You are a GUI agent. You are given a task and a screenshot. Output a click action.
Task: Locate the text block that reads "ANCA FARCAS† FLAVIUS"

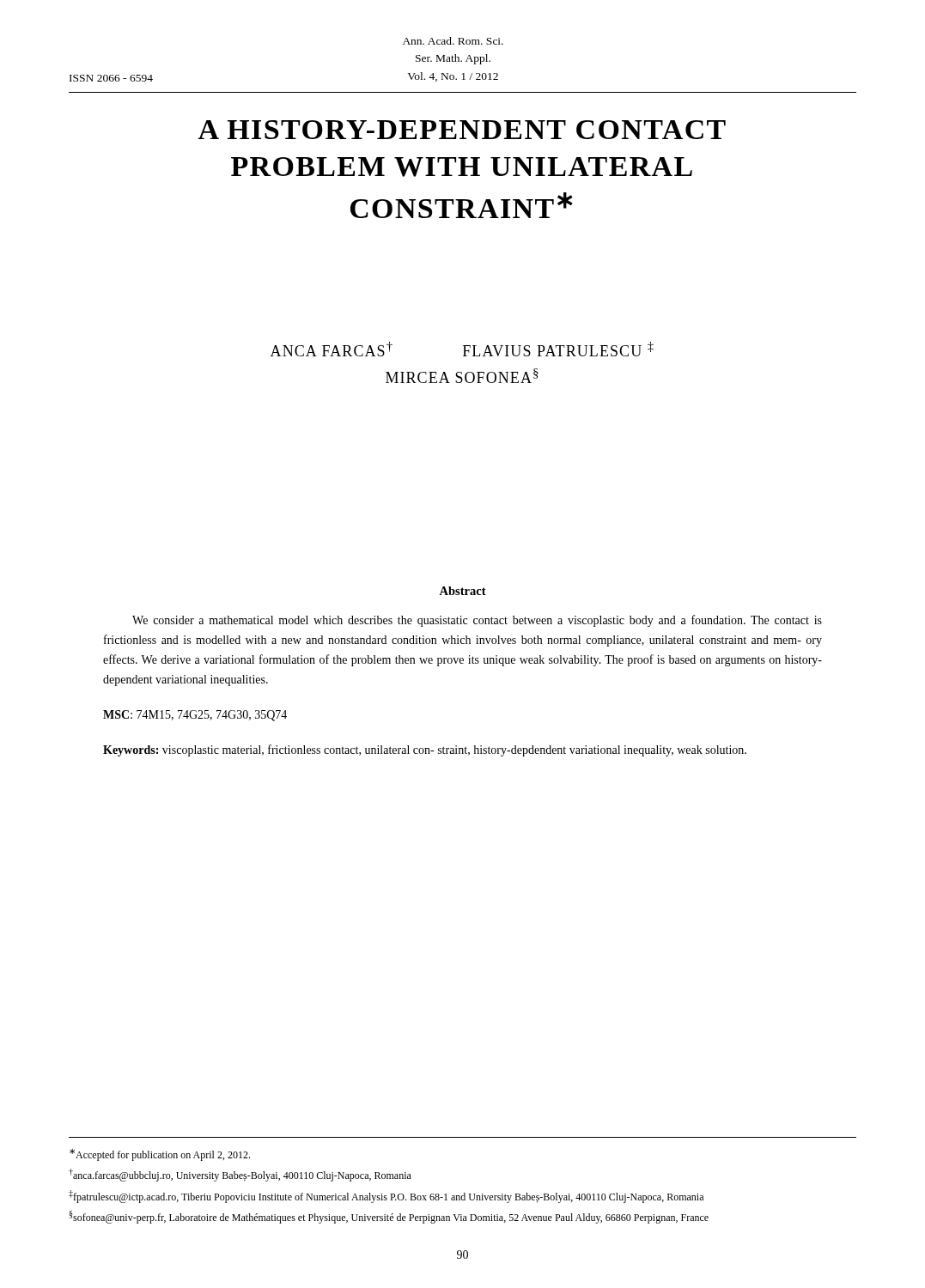(462, 363)
